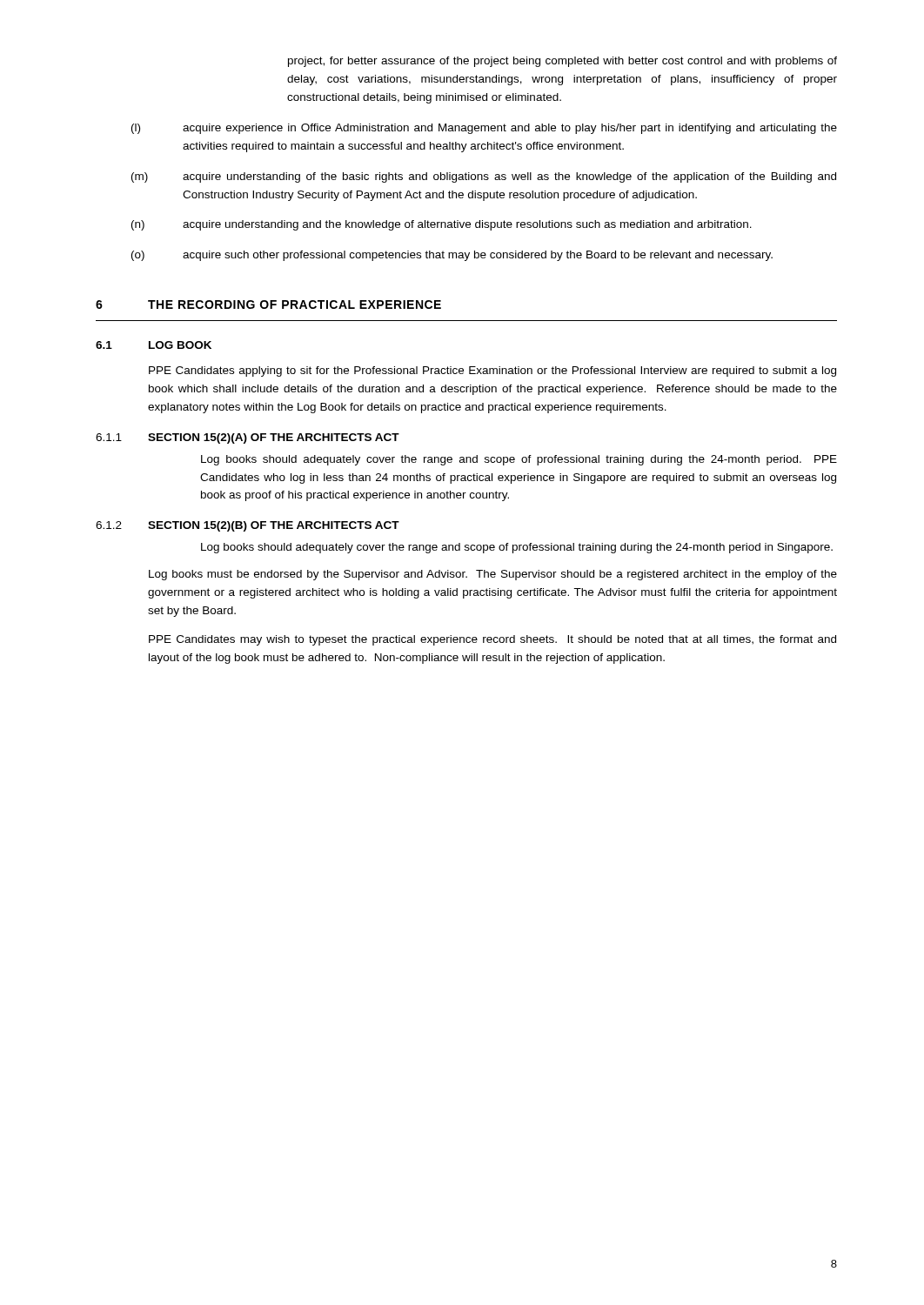Image resolution: width=924 pixels, height=1305 pixels.
Task: Click the passage that begins "project, for better assurance of the"
Action: [x=562, y=79]
